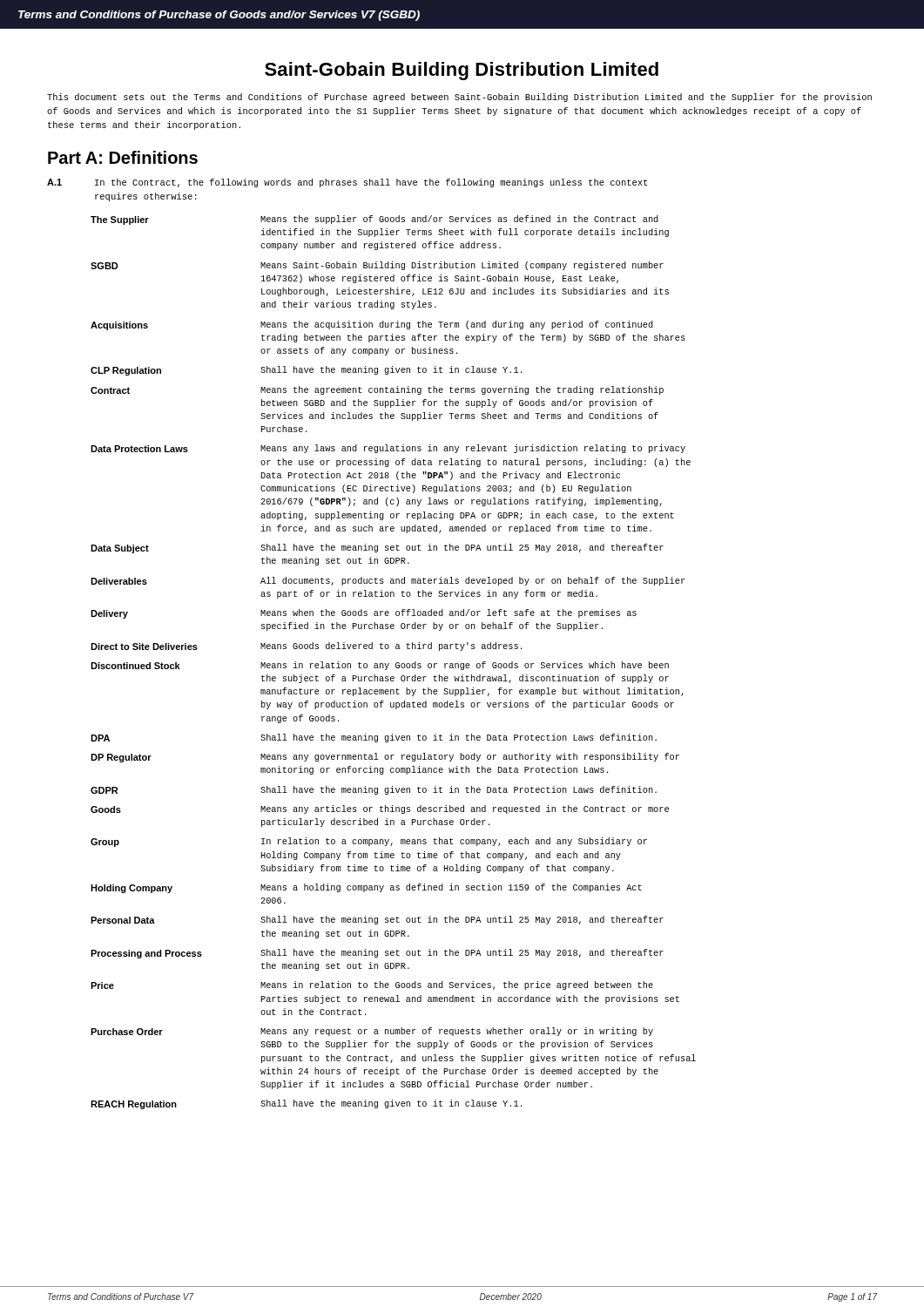The width and height of the screenshot is (924, 1307).
Task: Locate the block of text that opens with "Delivery Means when the Goods"
Action: tap(484, 621)
